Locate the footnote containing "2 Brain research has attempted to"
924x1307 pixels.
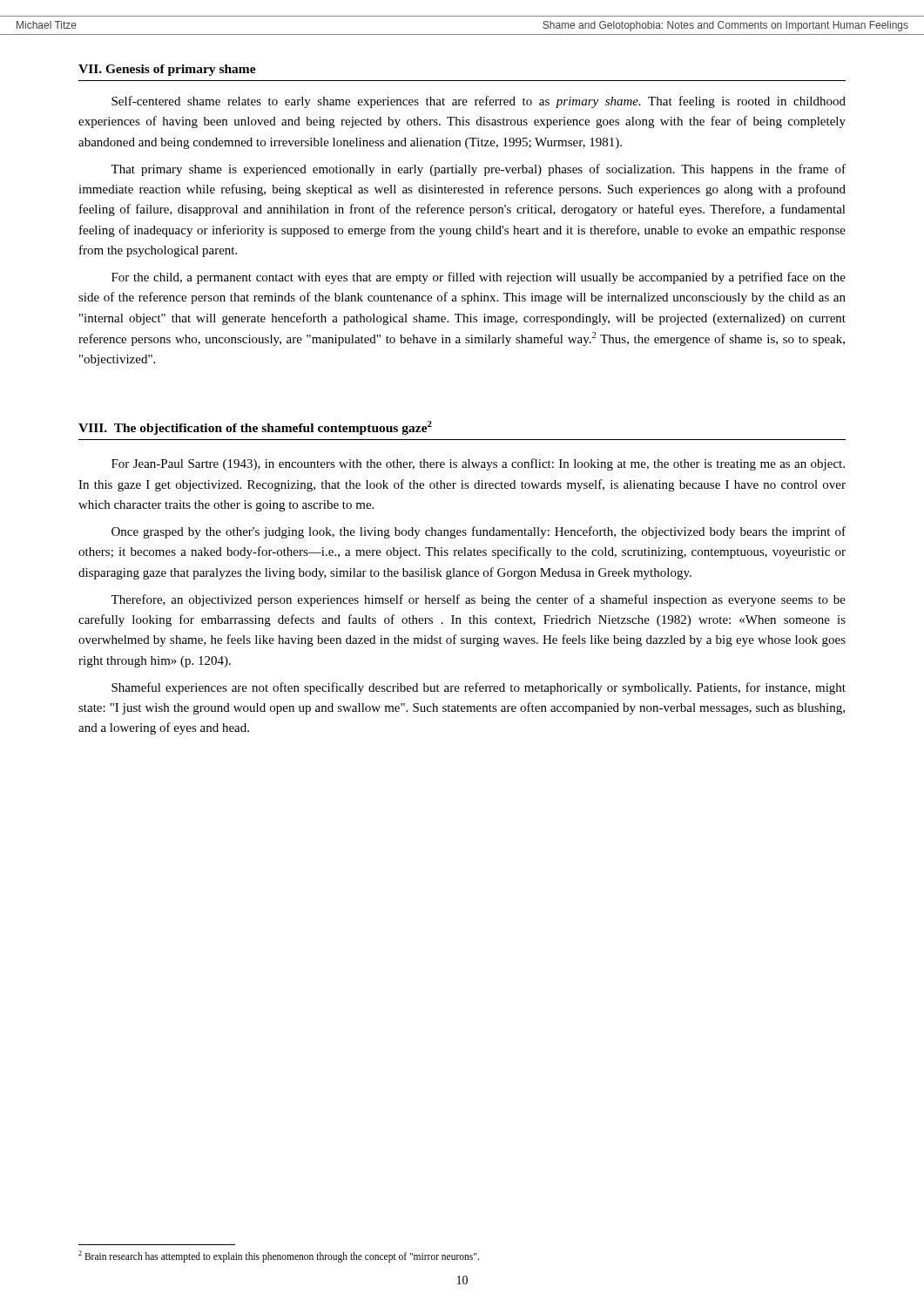coord(462,1256)
